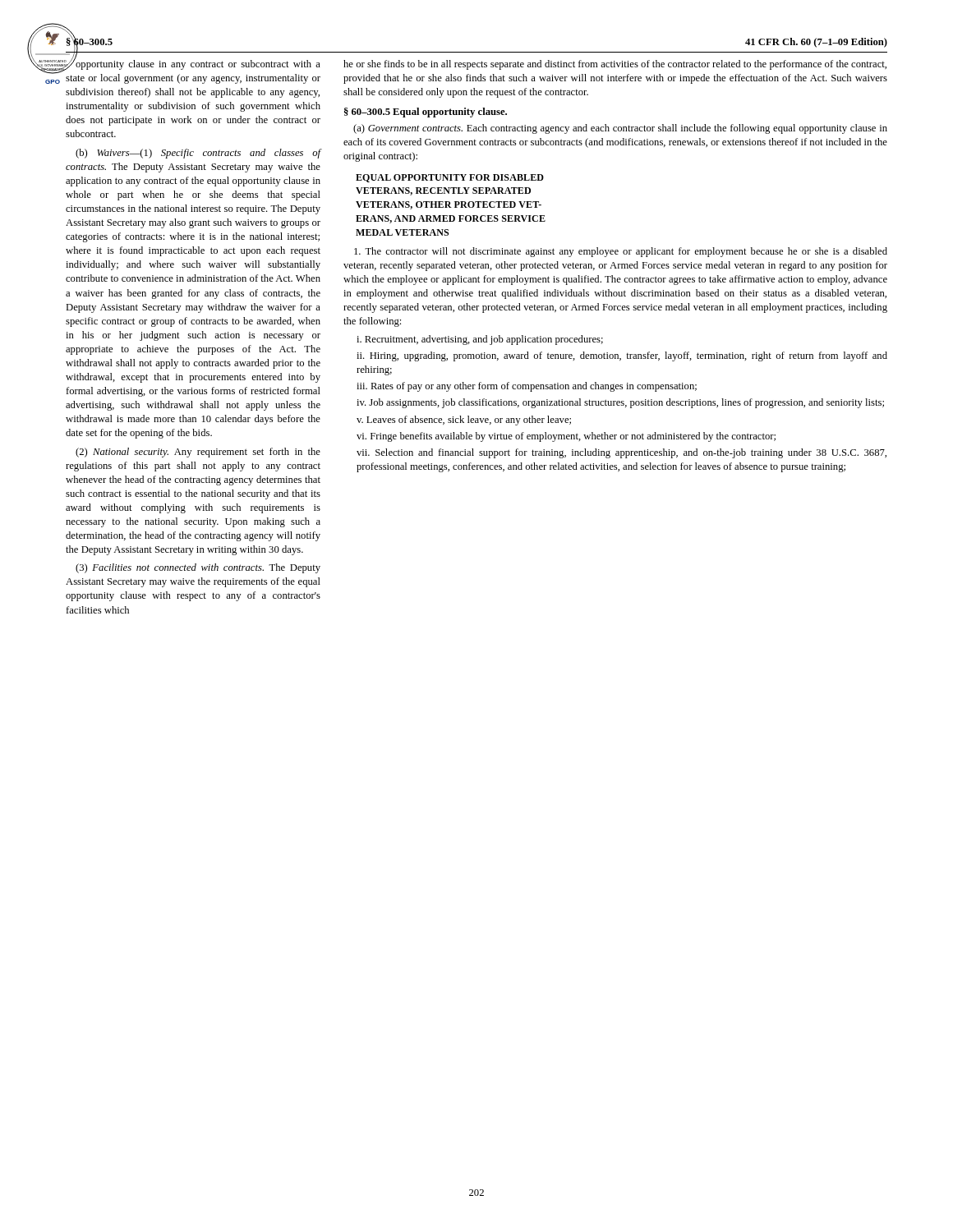
Task: Find the text block with the text "(3) Facilities not connected with contracts. The"
Action: coord(193,589)
